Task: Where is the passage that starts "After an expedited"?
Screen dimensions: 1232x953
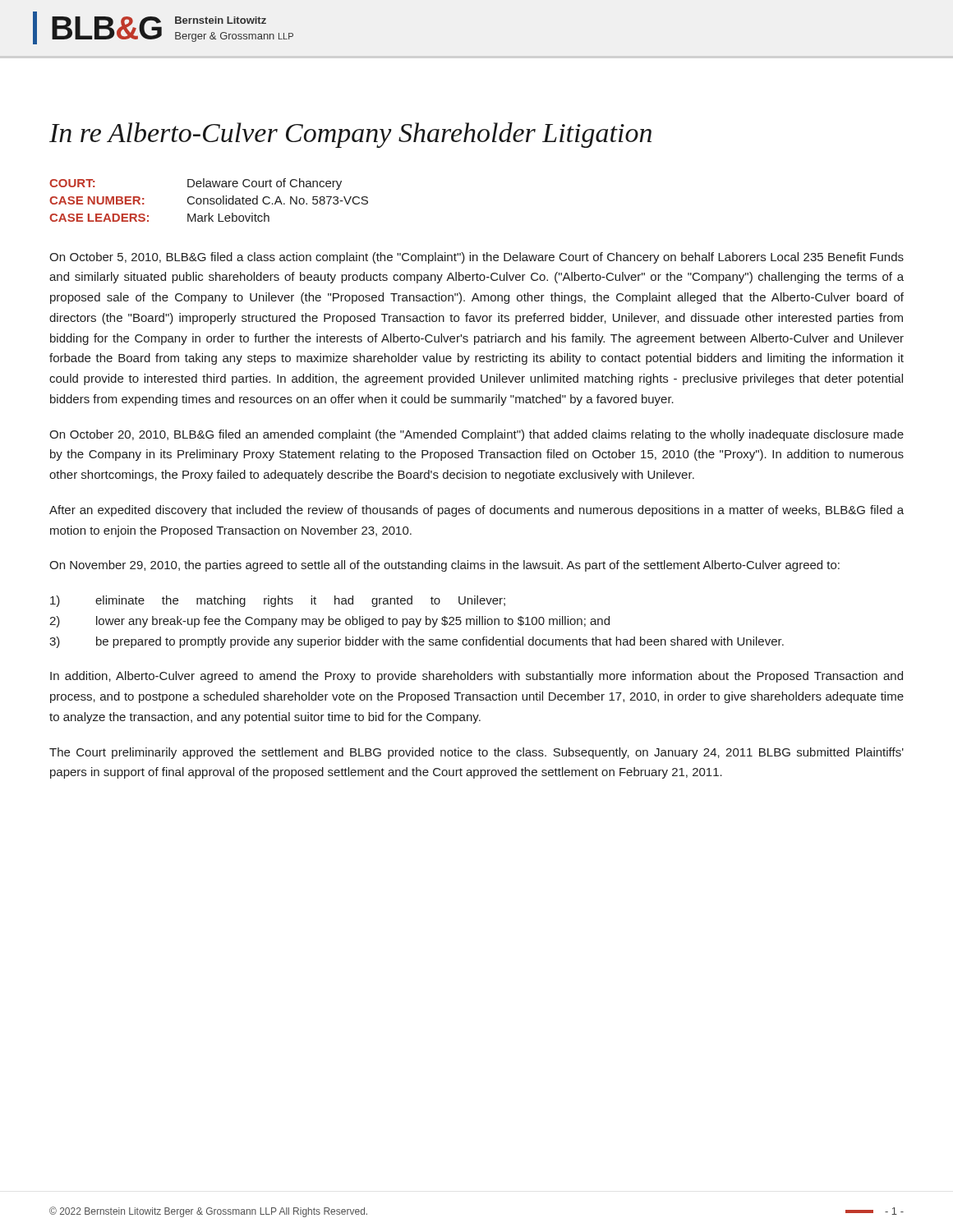Action: (x=476, y=520)
